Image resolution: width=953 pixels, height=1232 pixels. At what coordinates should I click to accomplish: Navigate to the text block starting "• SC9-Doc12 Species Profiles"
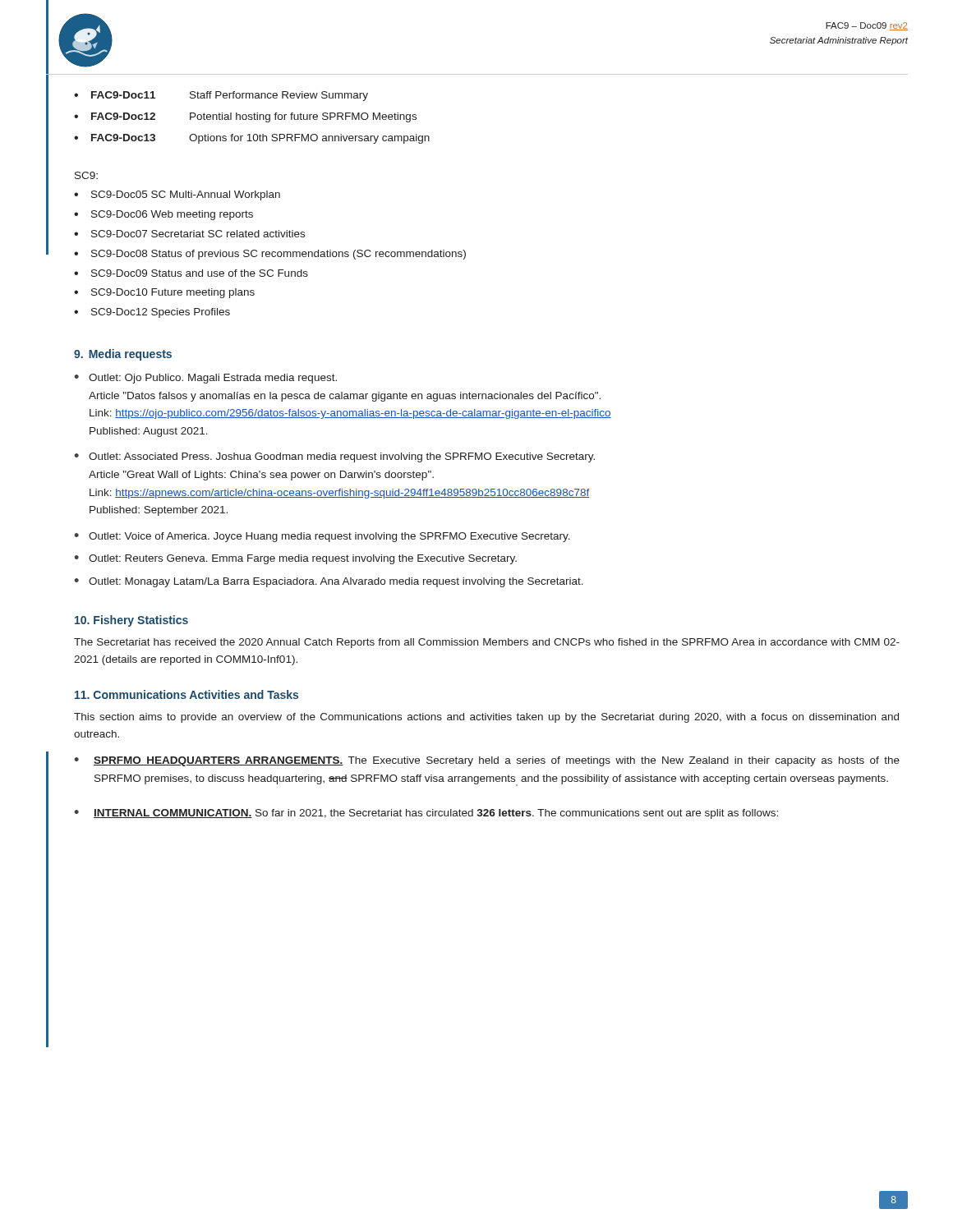coord(152,313)
